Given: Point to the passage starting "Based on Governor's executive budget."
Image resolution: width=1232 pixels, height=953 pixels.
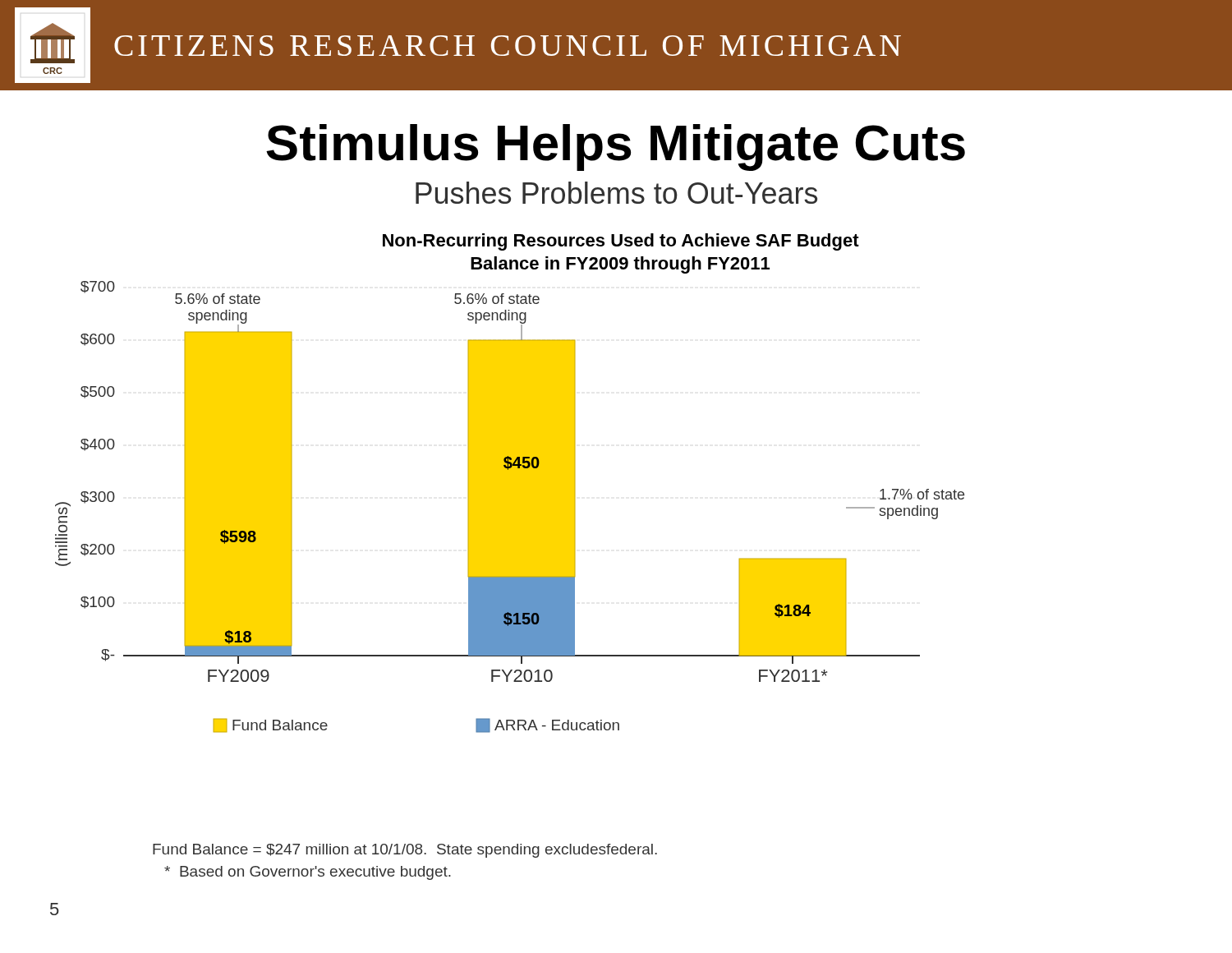Looking at the screenshot, I should pos(308,871).
